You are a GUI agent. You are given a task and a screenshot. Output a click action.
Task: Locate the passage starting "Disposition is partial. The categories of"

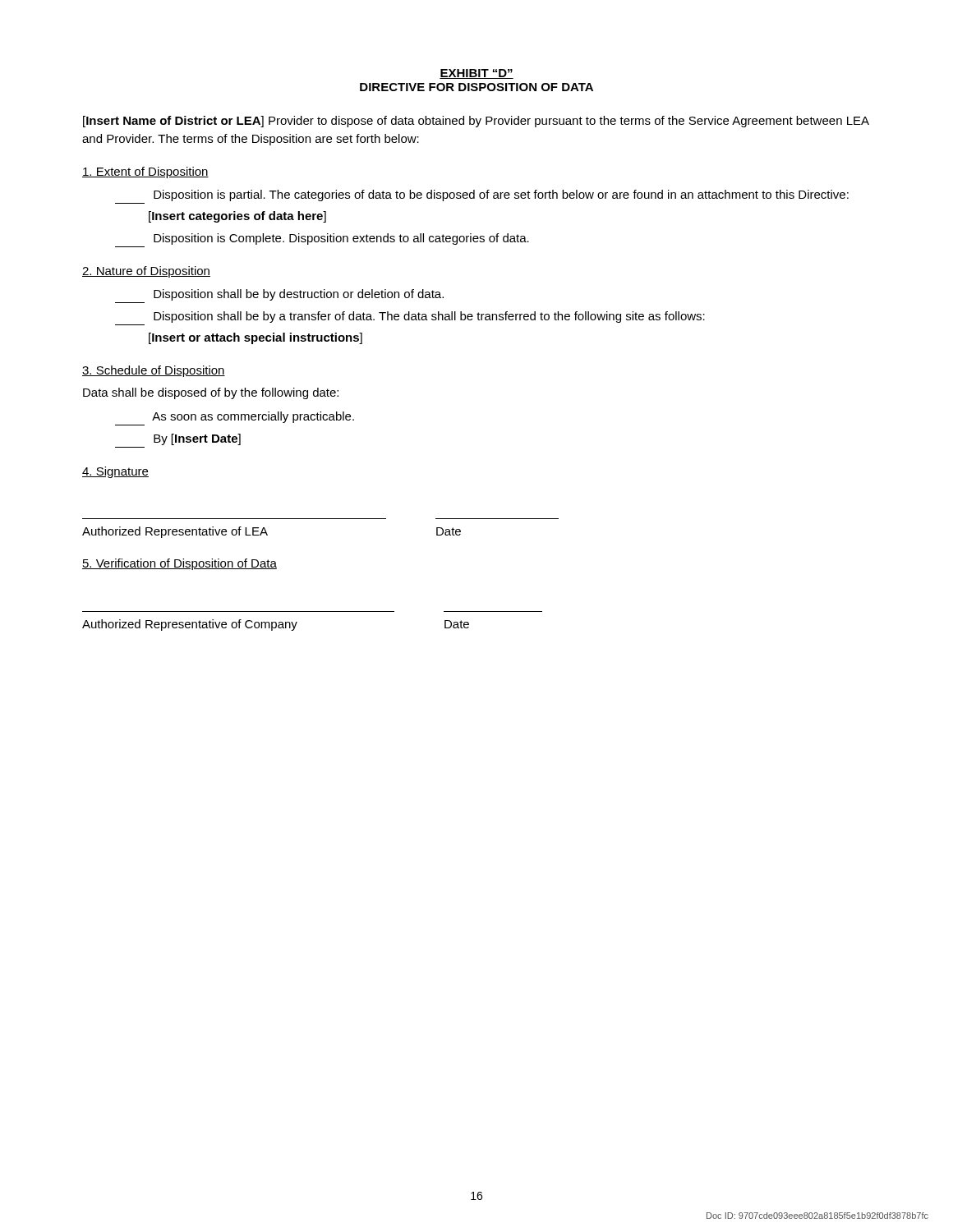pos(501,195)
